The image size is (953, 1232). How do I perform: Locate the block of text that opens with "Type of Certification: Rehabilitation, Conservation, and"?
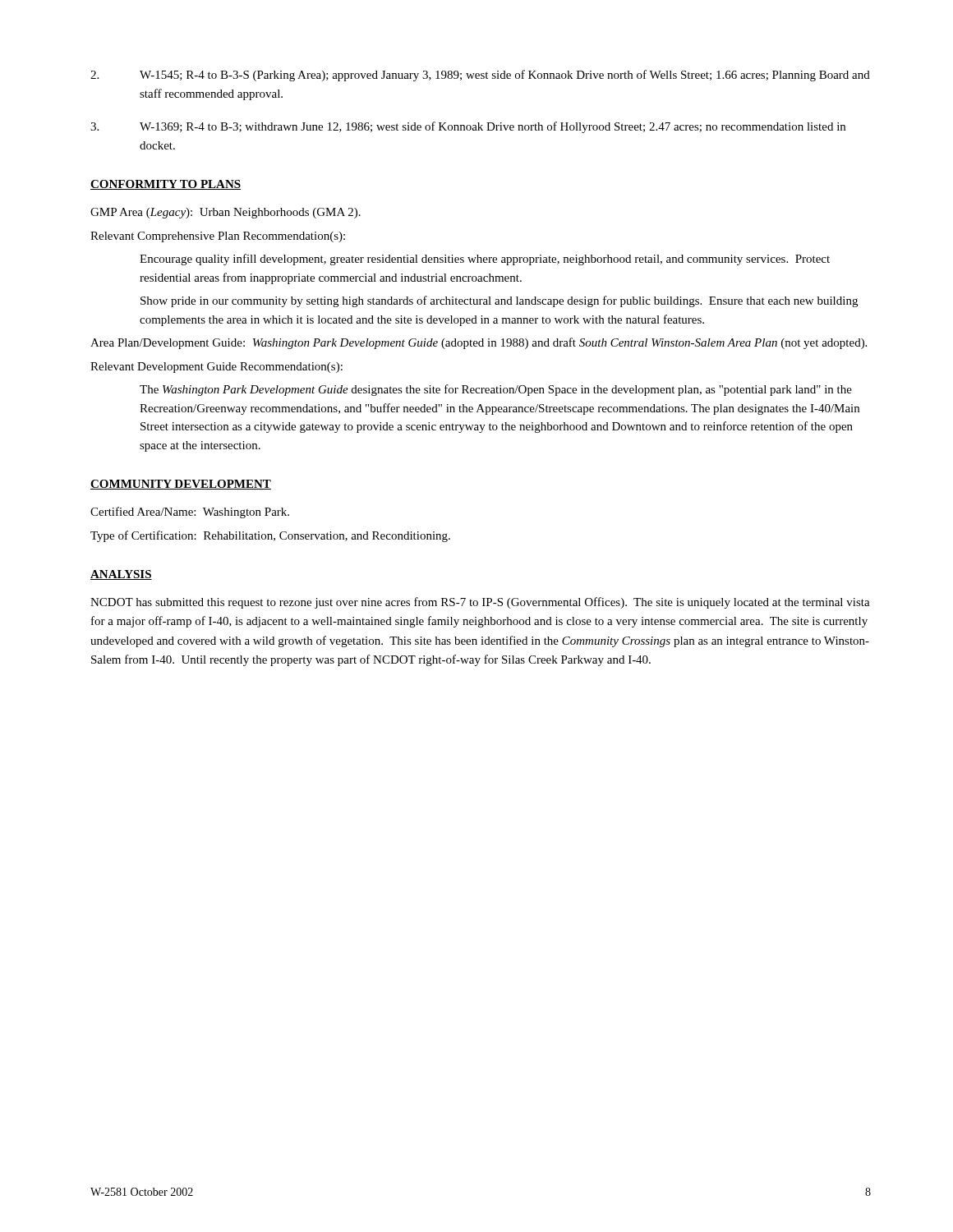tap(271, 535)
